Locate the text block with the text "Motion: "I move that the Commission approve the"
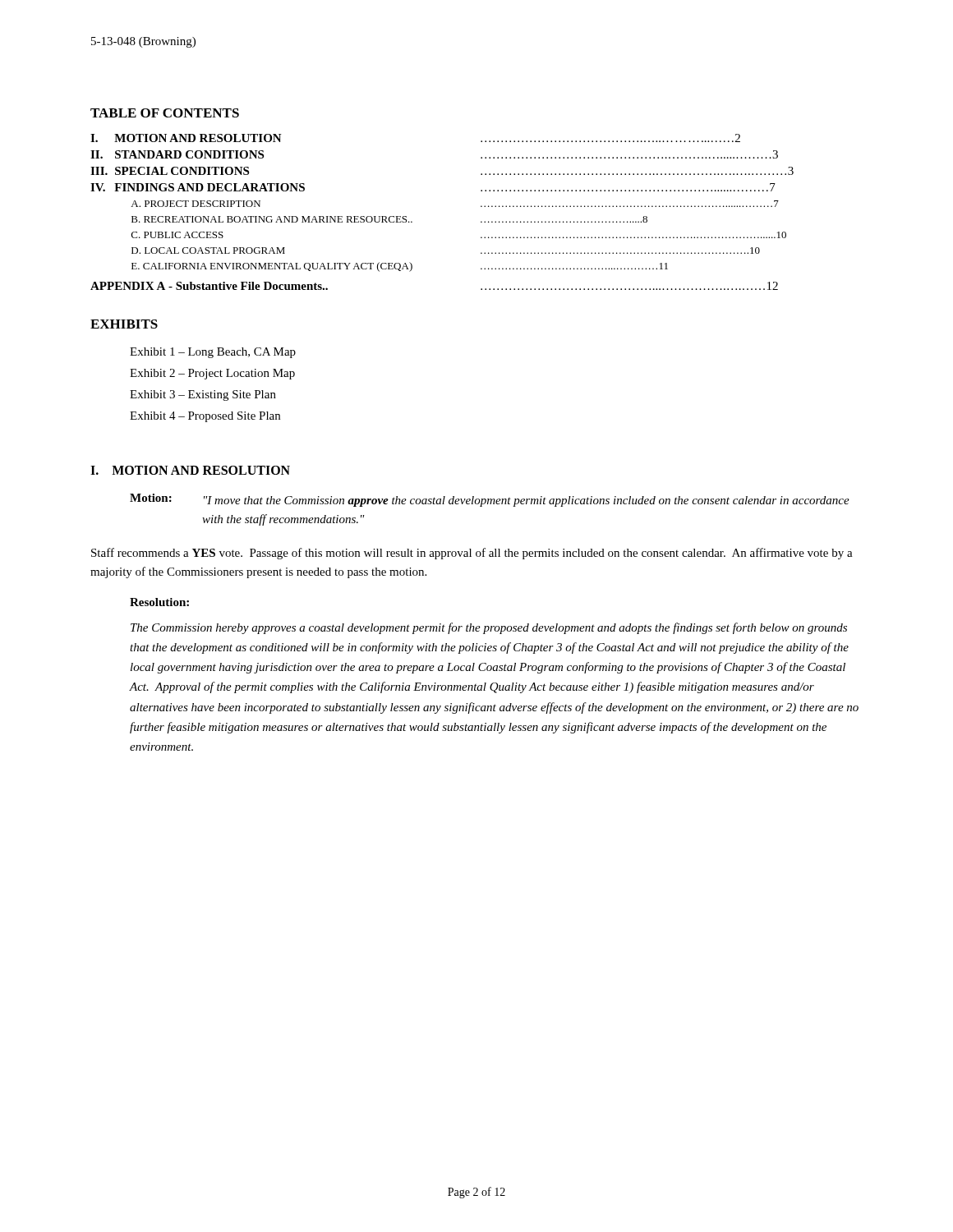 click(x=496, y=510)
